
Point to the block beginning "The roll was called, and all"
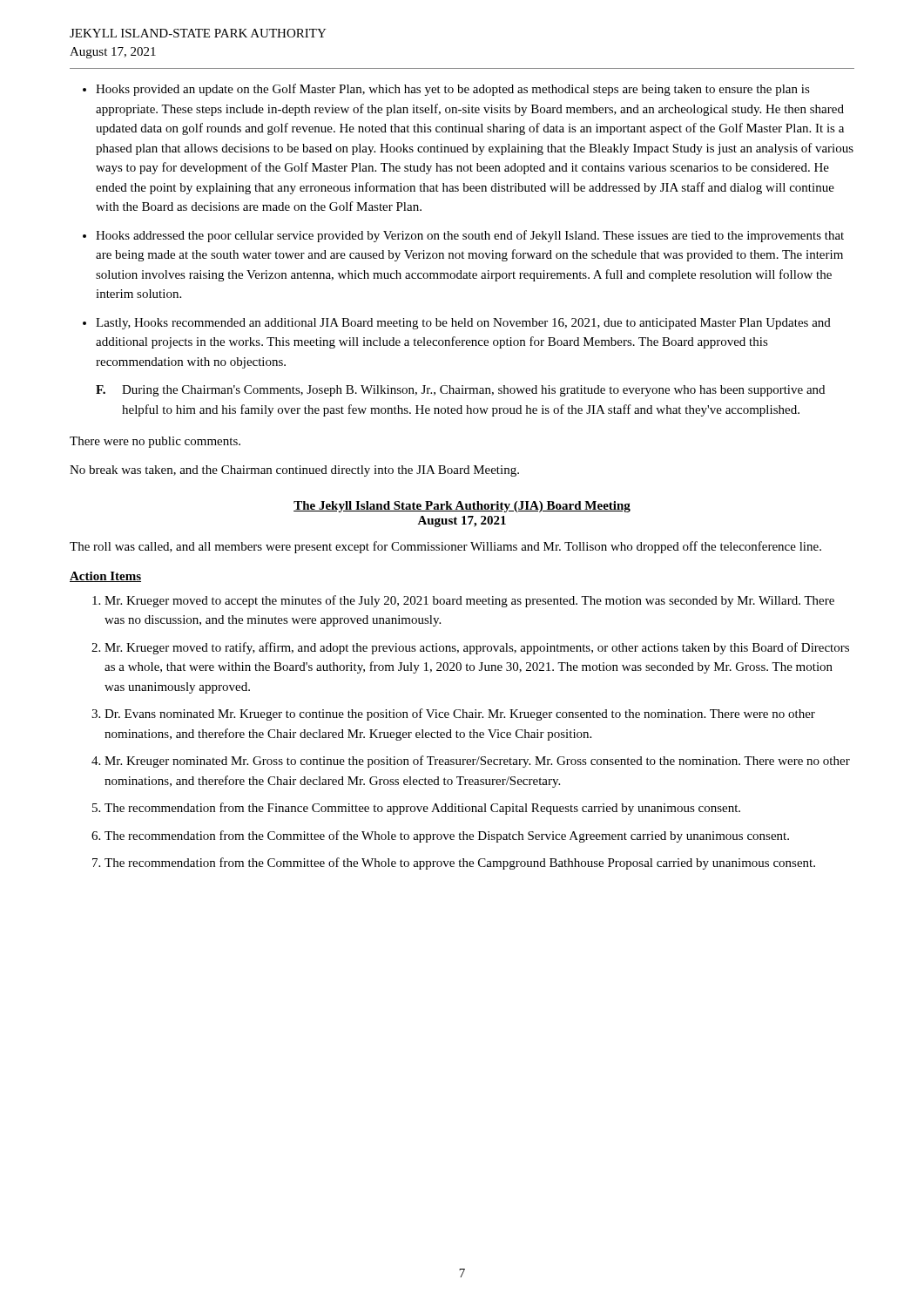click(446, 546)
